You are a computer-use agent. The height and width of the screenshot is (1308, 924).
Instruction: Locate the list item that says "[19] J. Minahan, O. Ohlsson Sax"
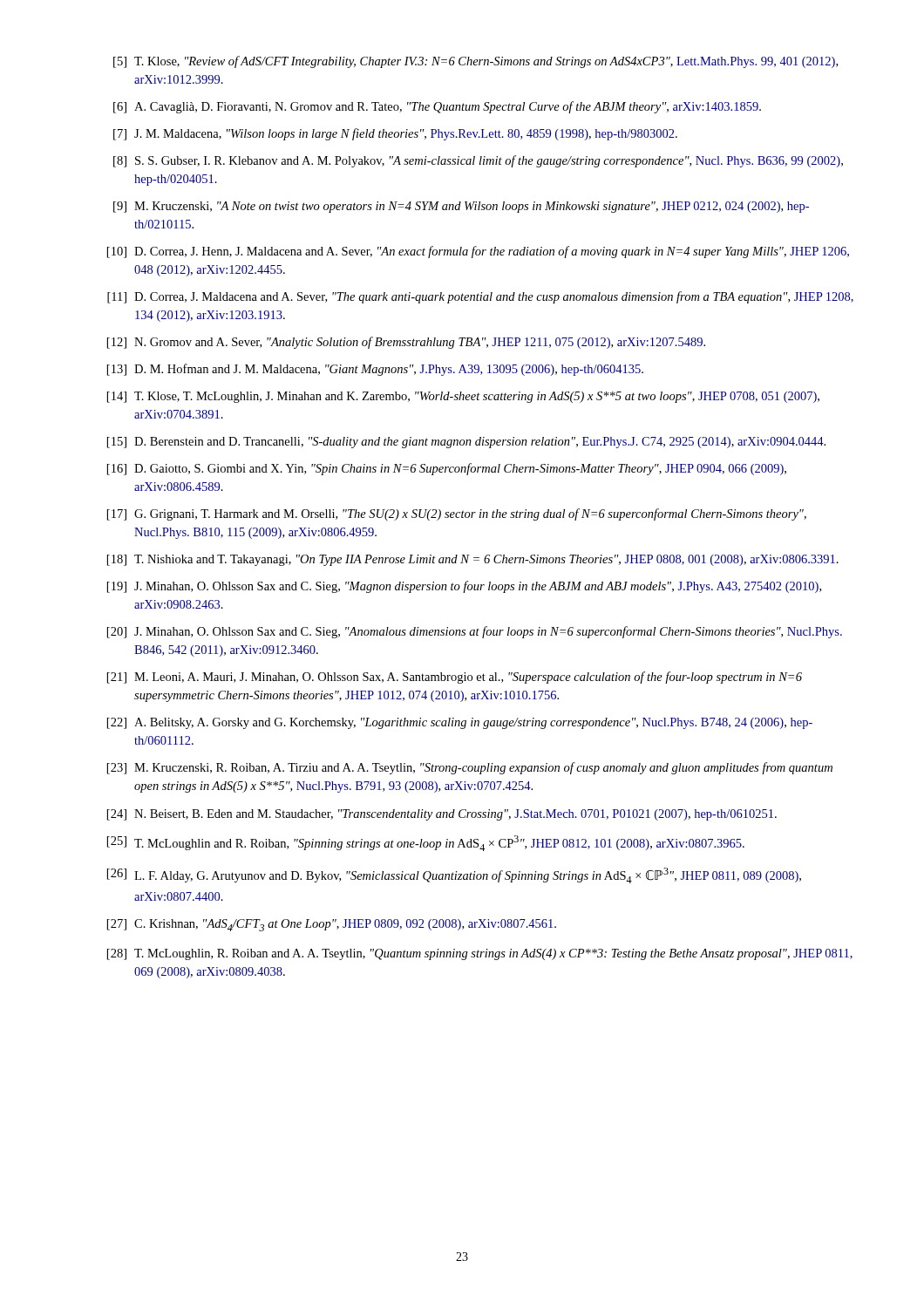(471, 596)
